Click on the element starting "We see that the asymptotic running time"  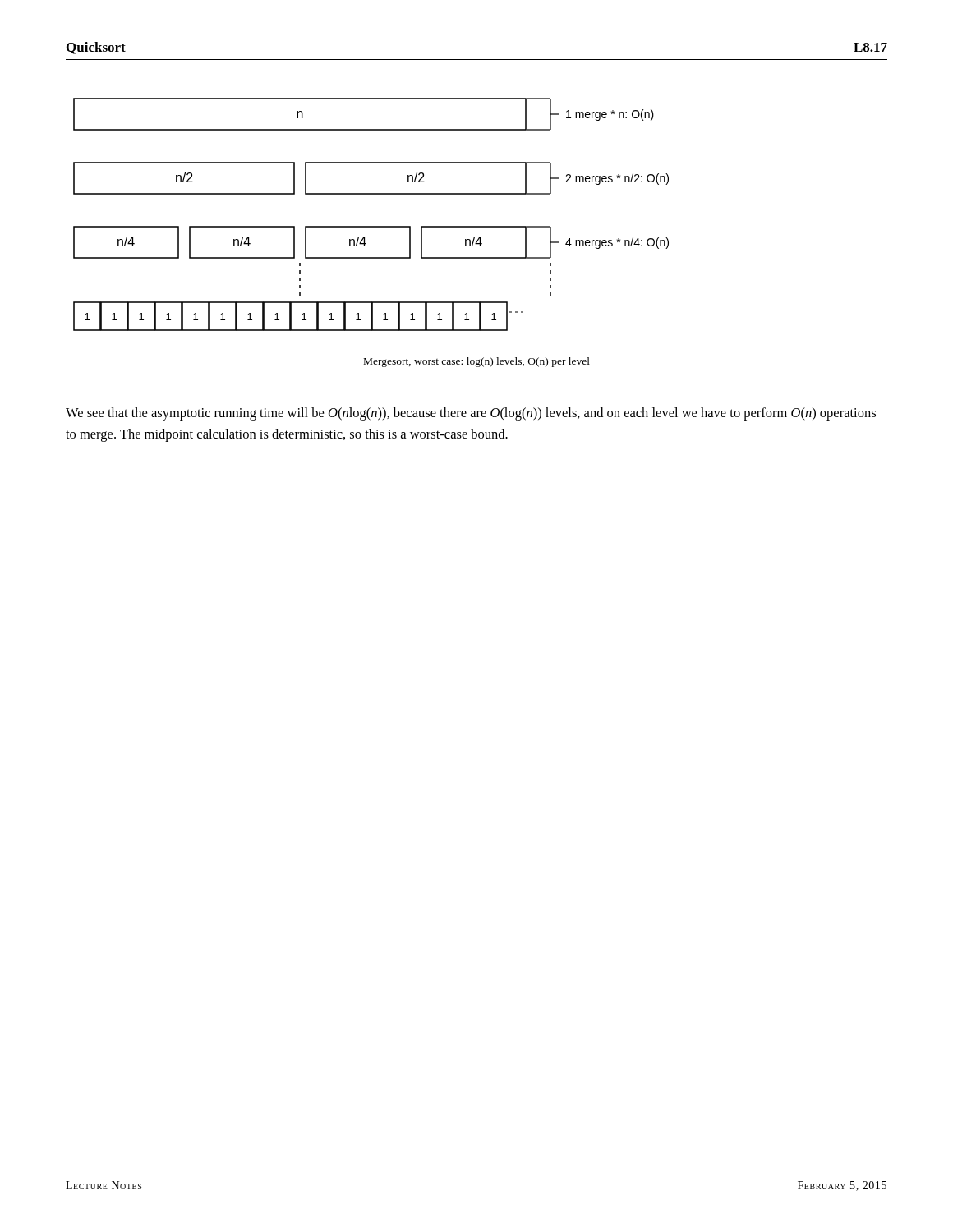click(471, 423)
